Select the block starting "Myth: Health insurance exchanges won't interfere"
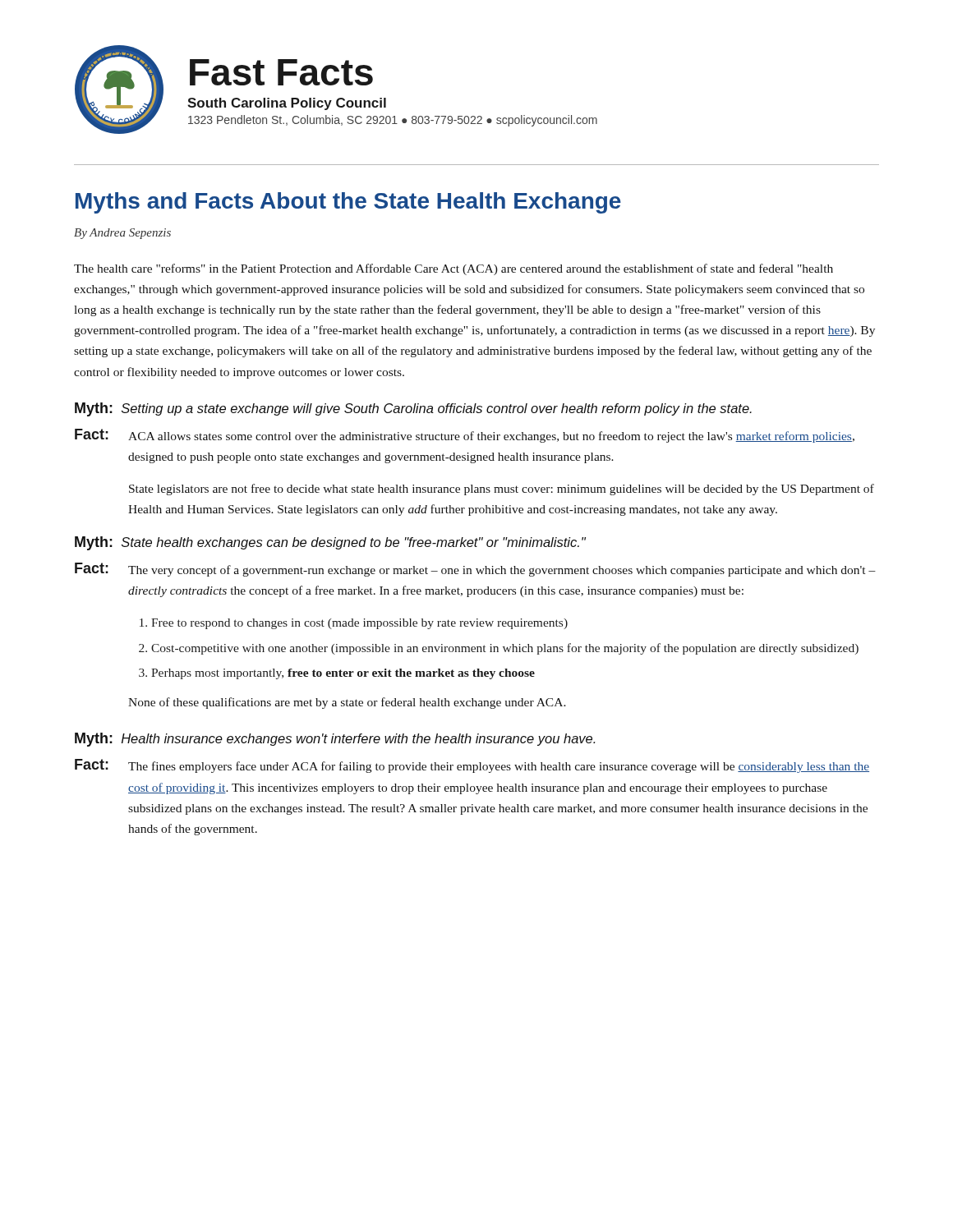Viewport: 953px width, 1232px height. coord(476,739)
